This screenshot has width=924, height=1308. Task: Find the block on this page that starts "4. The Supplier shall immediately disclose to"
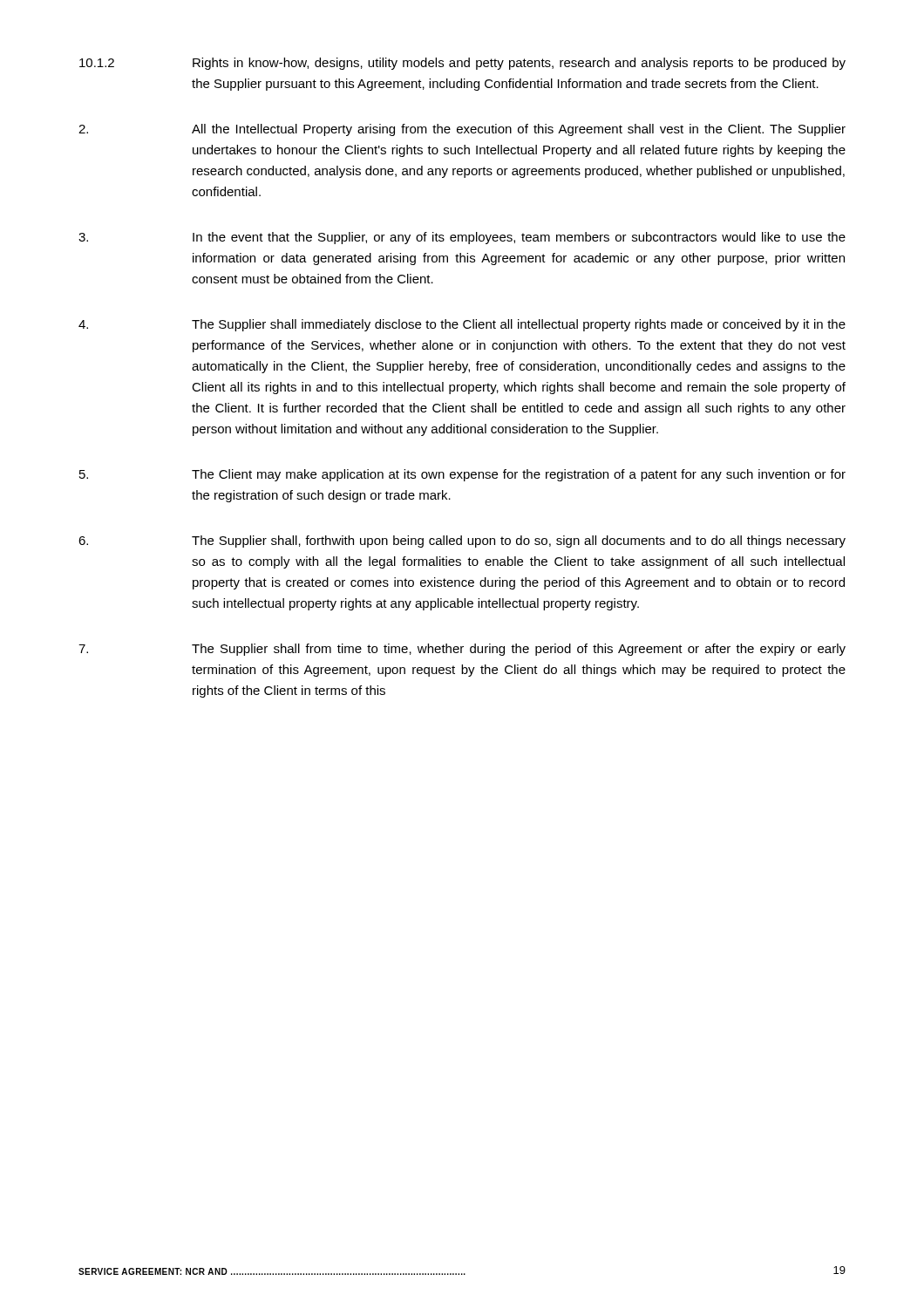(462, 377)
